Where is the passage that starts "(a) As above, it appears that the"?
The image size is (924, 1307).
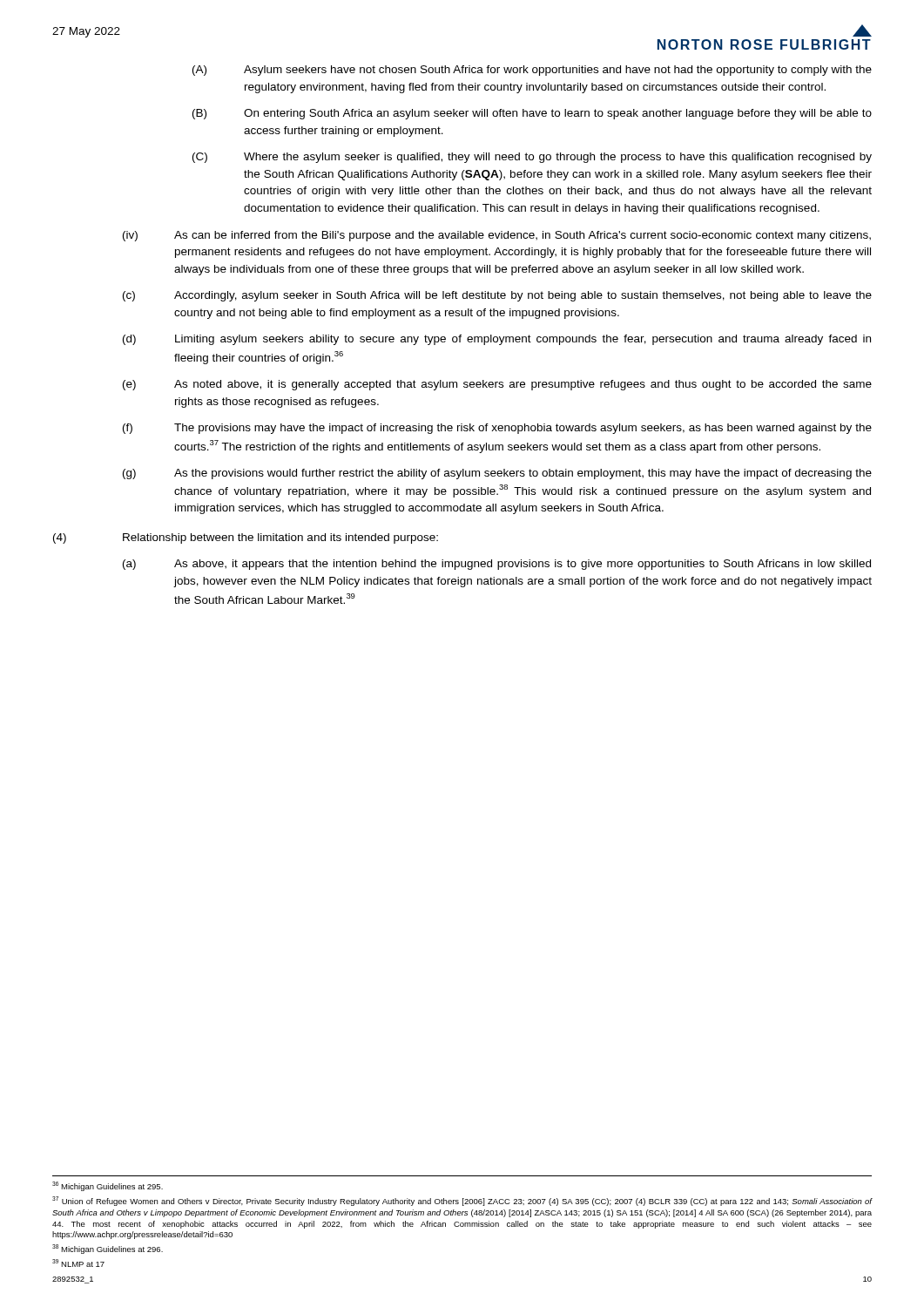pyautogui.click(x=497, y=582)
